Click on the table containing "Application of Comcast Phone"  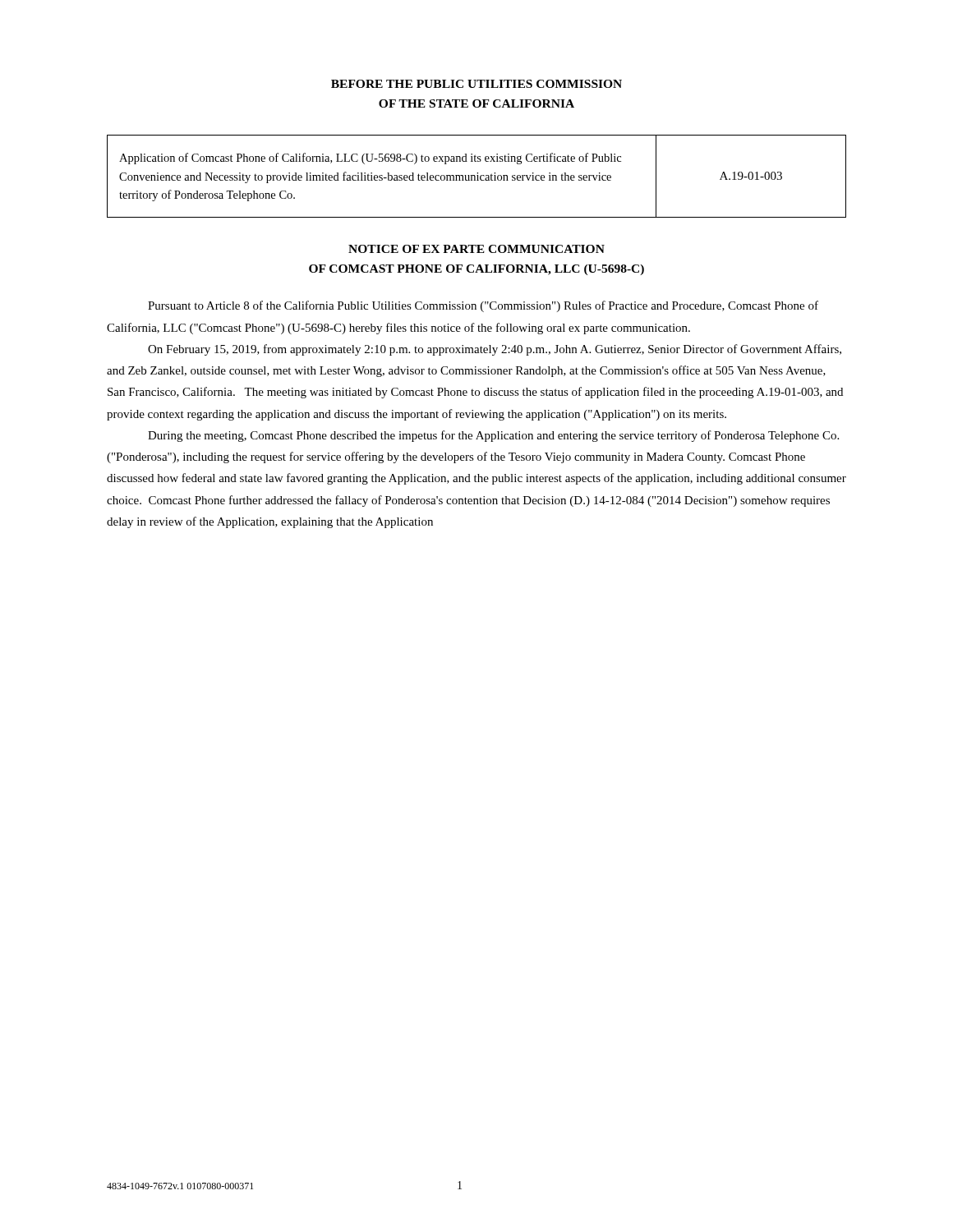[476, 176]
